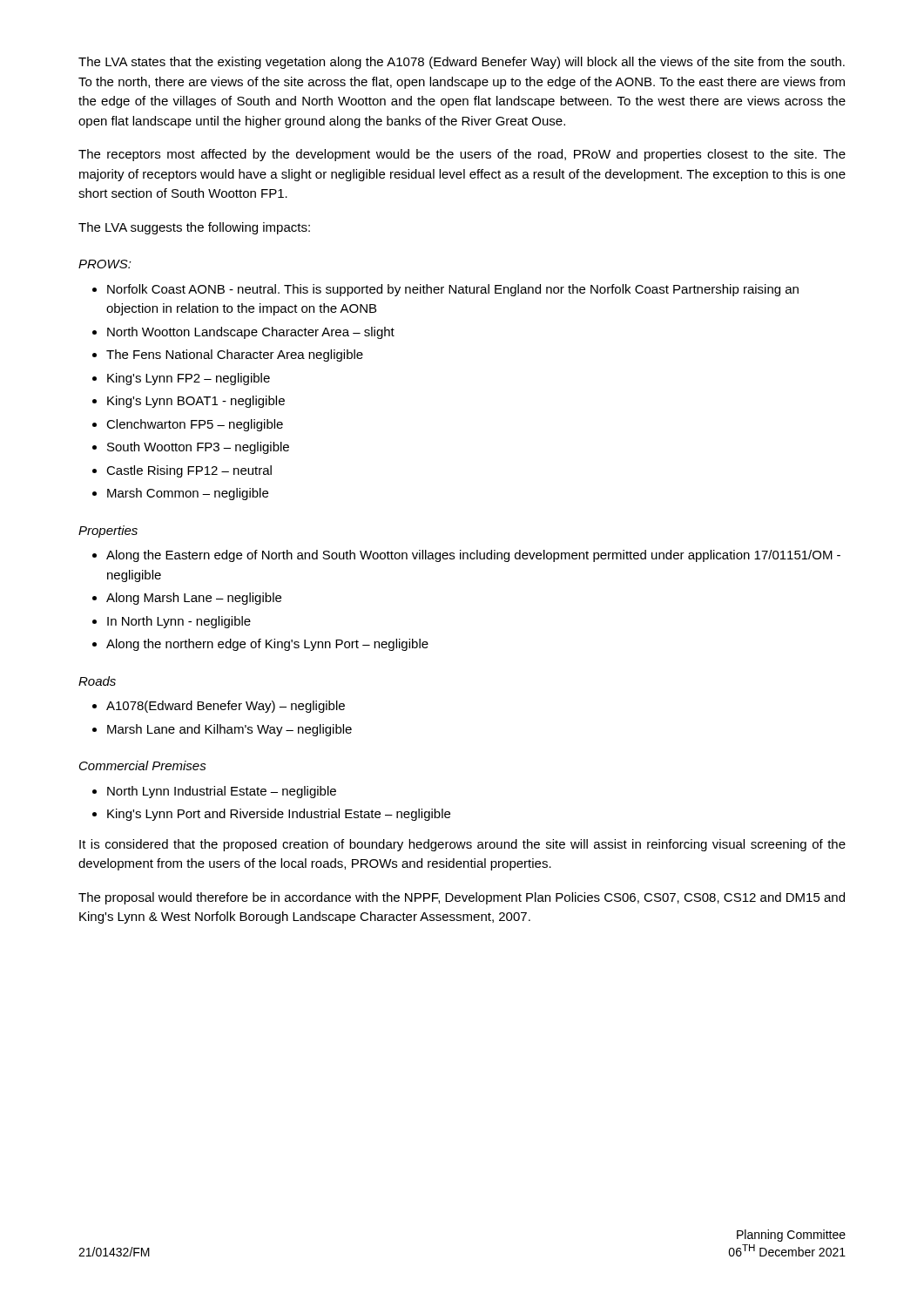This screenshot has width=924, height=1307.
Task: Locate the list item with the text "North Wootton Landscape Character Area – slight"
Action: click(250, 331)
